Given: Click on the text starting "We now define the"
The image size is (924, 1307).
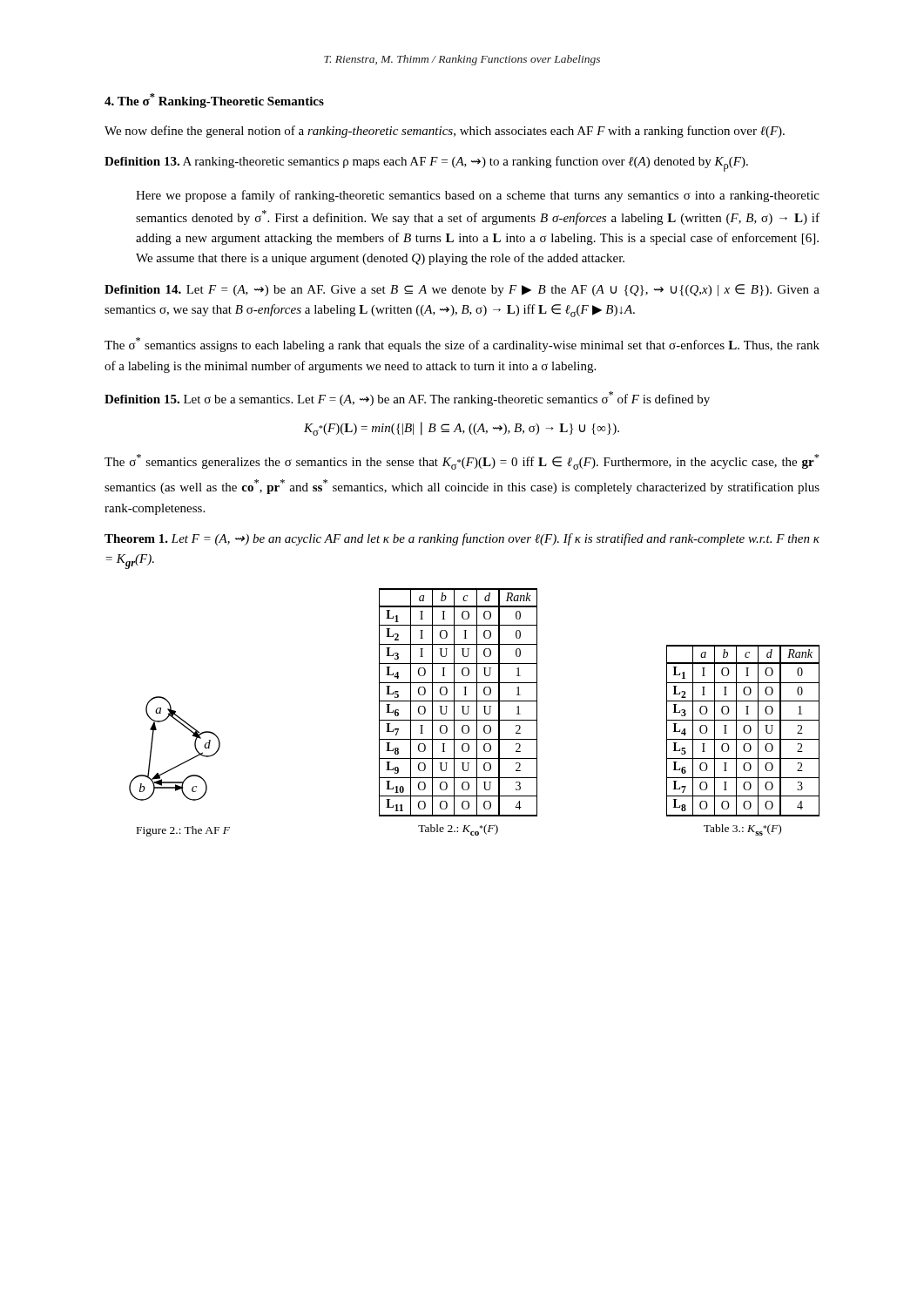Looking at the screenshot, I should coord(445,131).
